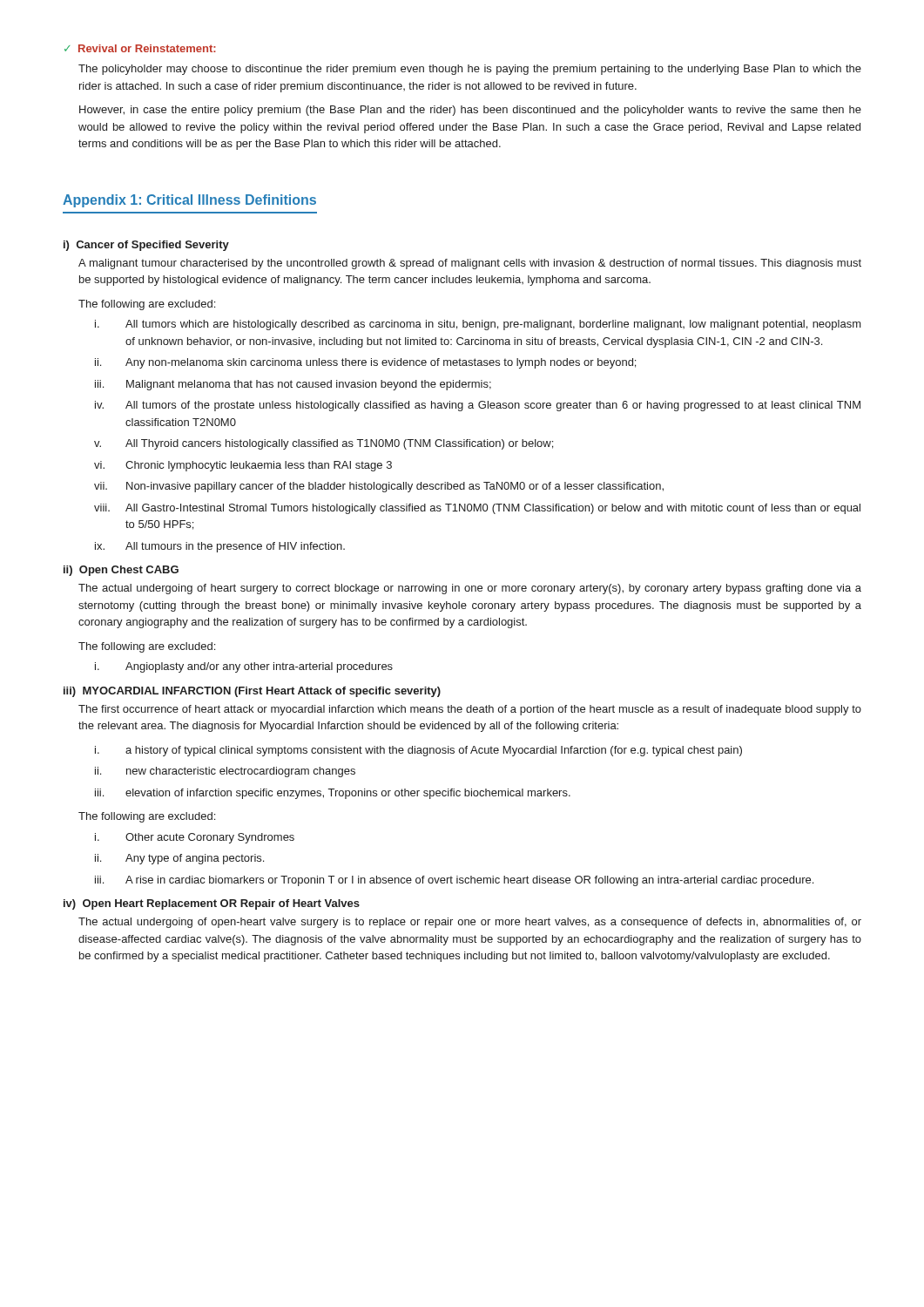
Task: Click on the list item with the text "i. Other acute Coronary Syndromes"
Action: pyautogui.click(x=195, y=838)
